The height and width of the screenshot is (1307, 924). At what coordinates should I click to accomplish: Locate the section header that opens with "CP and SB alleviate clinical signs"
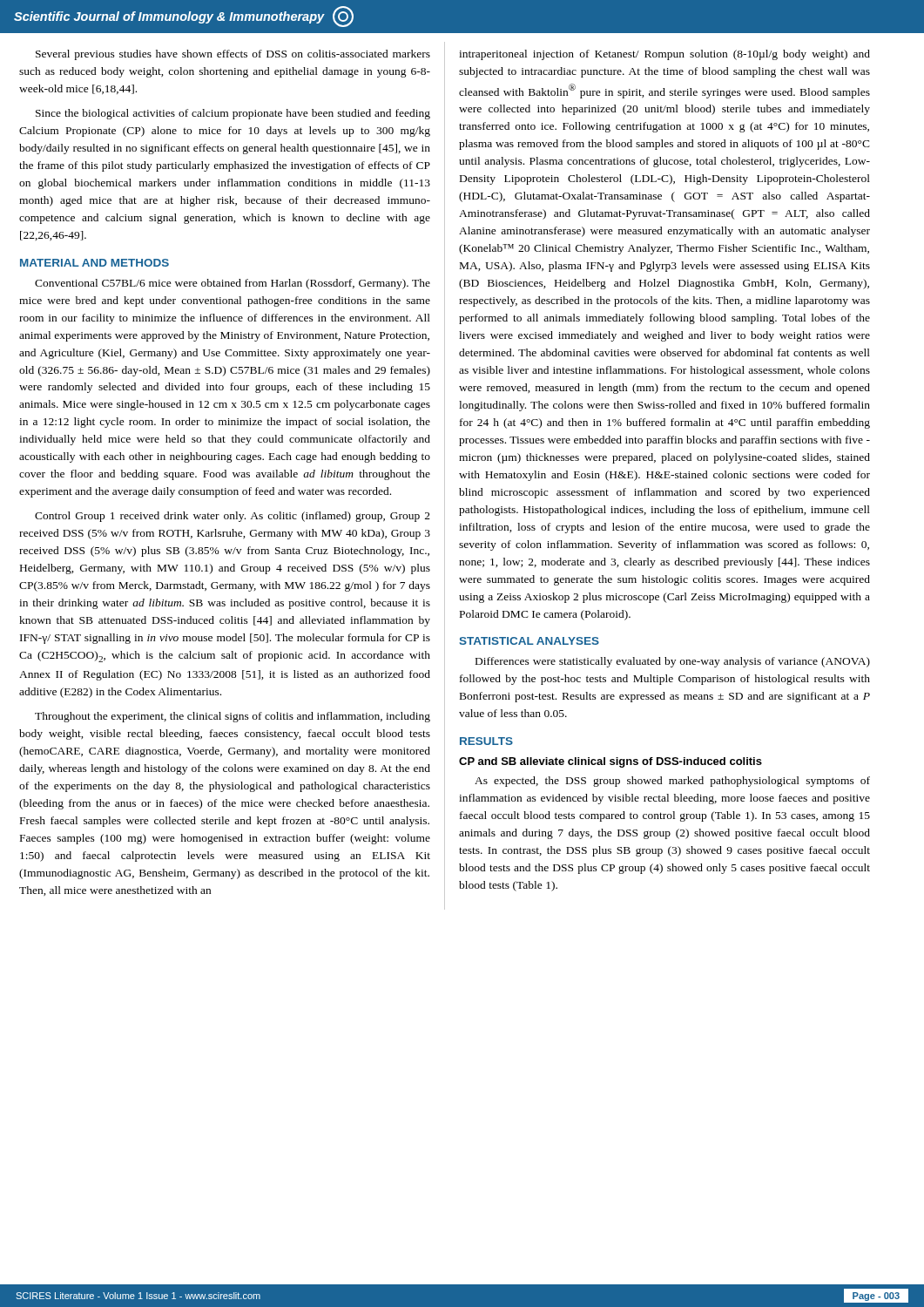(610, 761)
